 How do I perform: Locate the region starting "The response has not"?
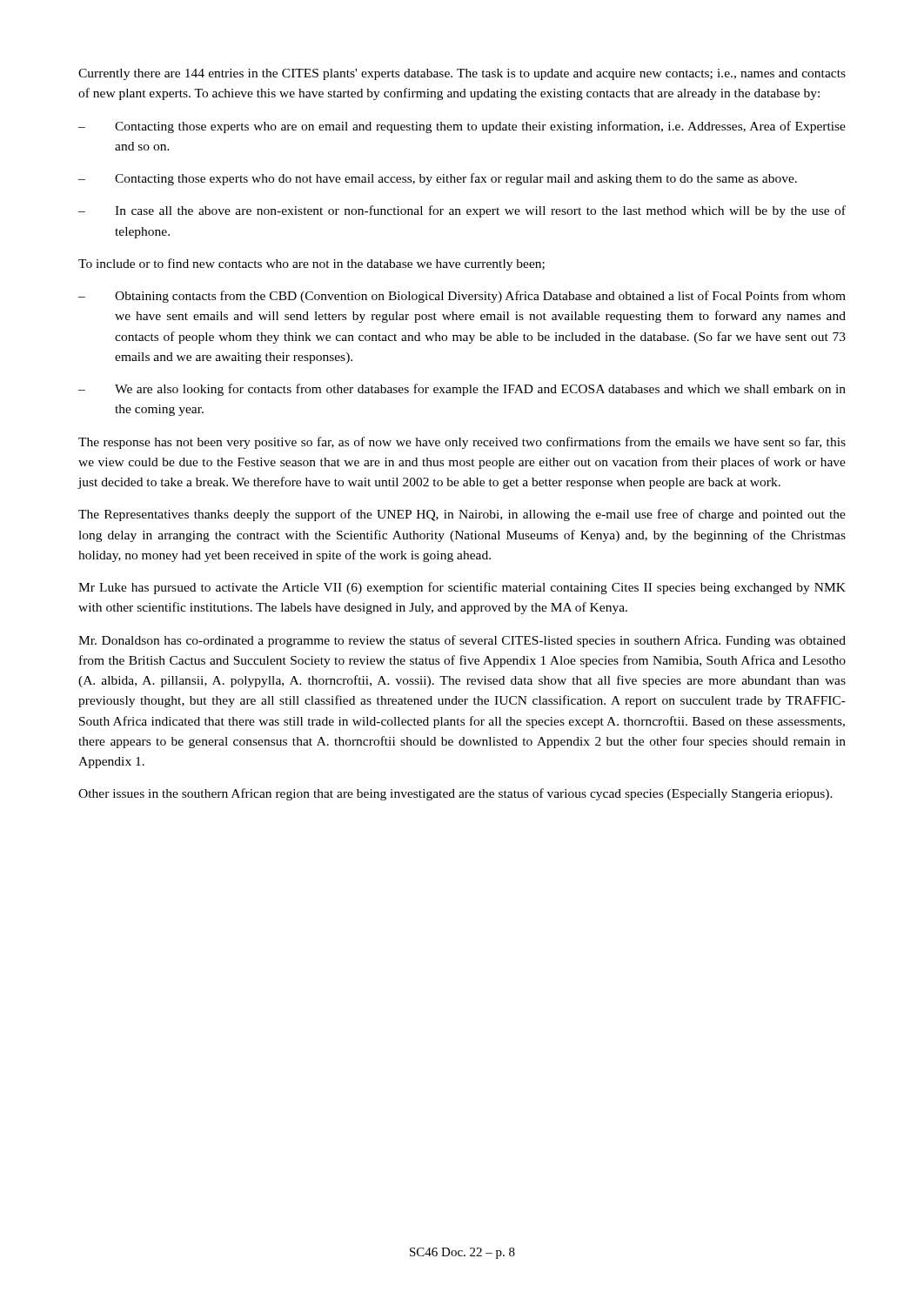tap(462, 461)
